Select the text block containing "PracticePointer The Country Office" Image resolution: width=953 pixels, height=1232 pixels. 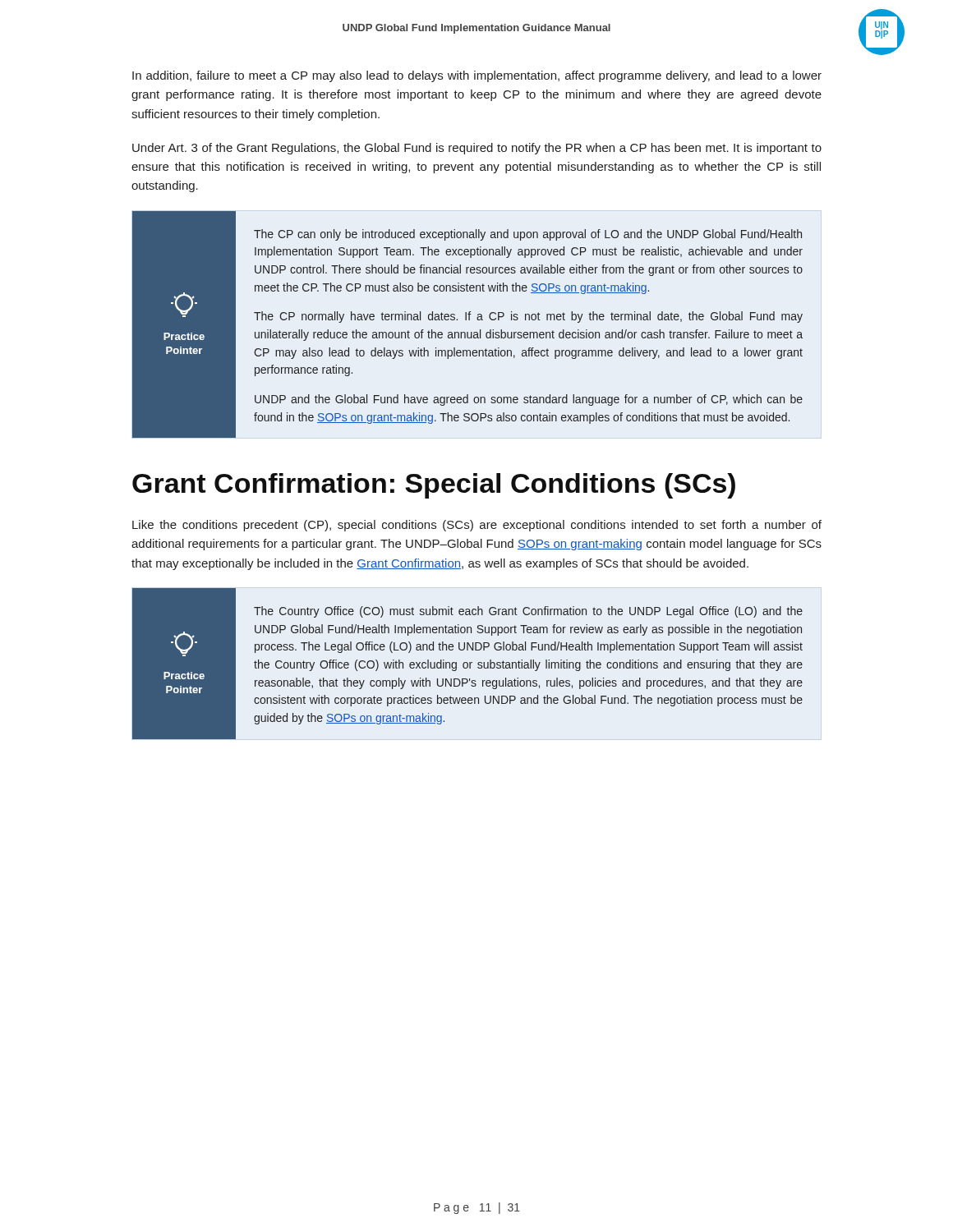tap(476, 663)
